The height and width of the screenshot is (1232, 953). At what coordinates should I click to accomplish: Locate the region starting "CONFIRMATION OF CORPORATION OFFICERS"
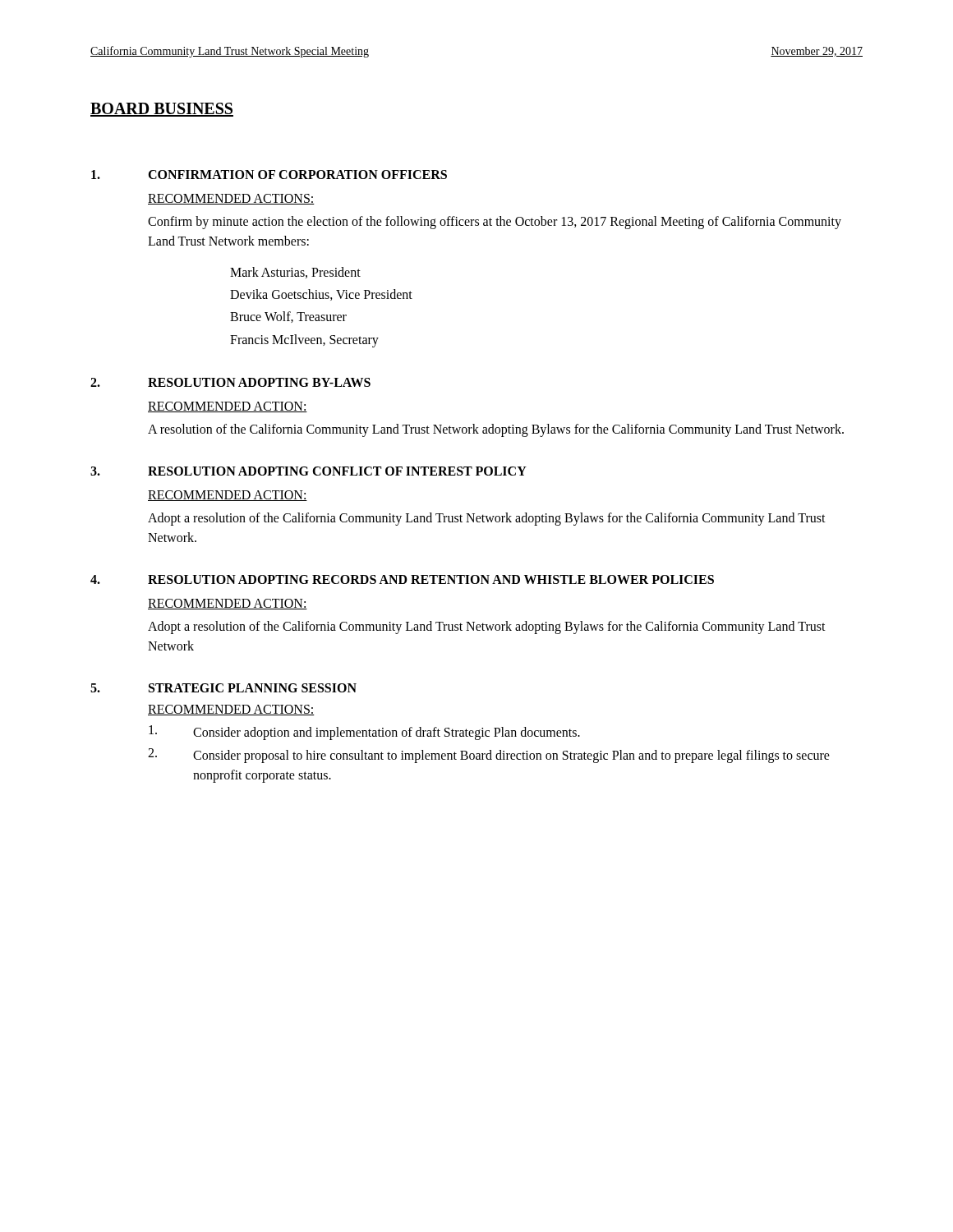tap(298, 175)
